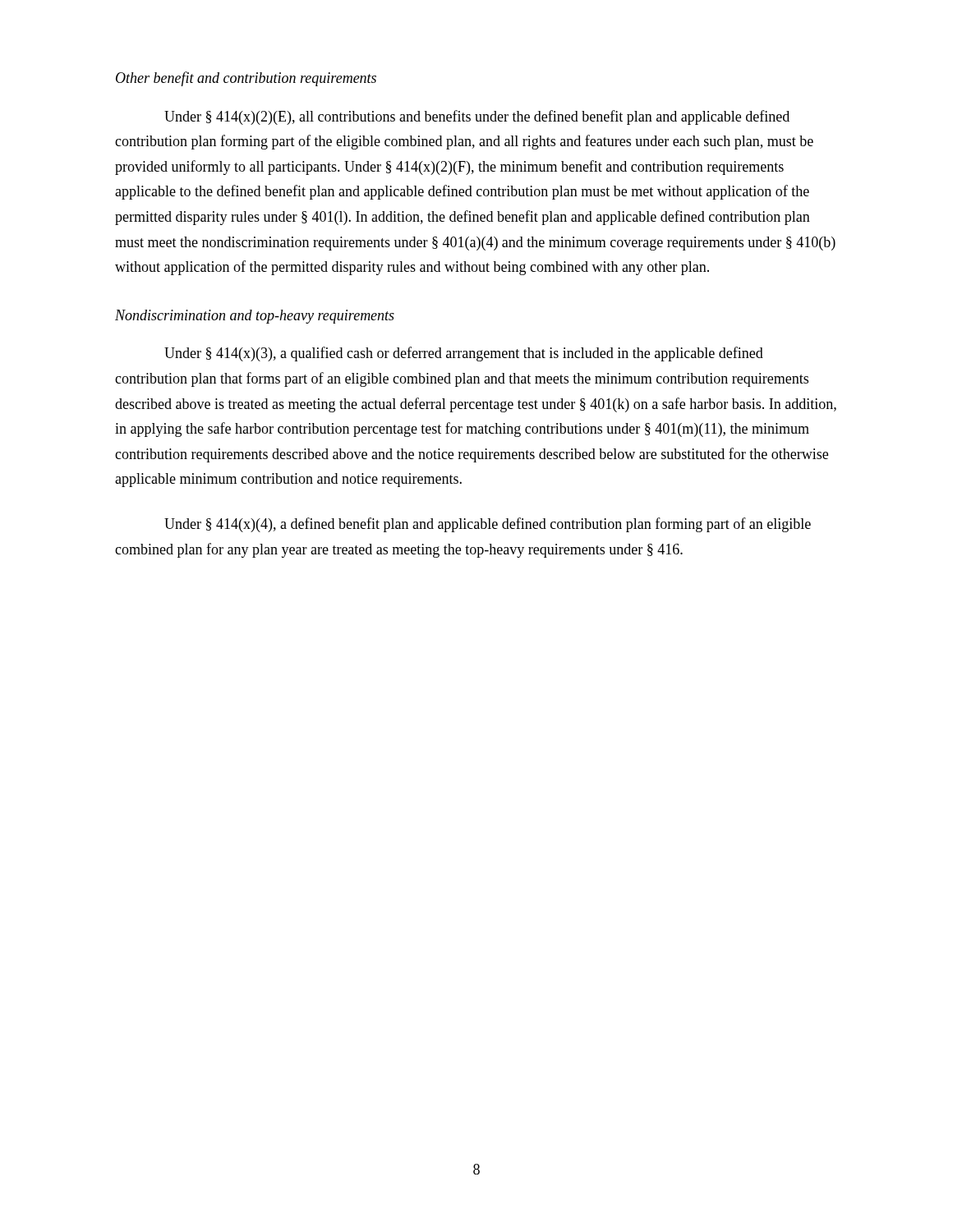Image resolution: width=953 pixels, height=1232 pixels.
Task: Where is the passage that starts "Under § 414(x)(3), a qualified"?
Action: pyautogui.click(x=476, y=416)
